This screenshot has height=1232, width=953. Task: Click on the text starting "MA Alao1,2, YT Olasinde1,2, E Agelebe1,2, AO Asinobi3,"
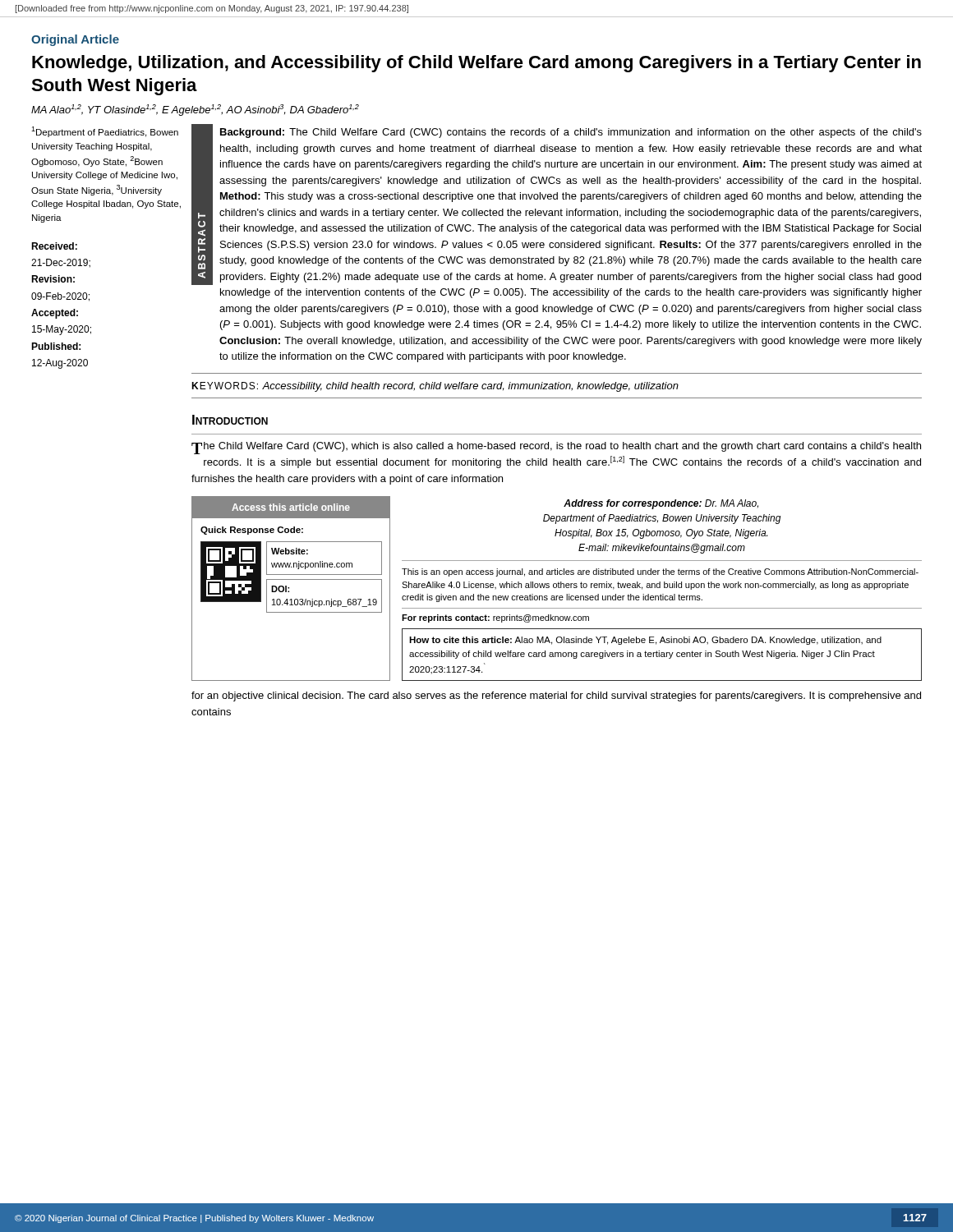coord(195,109)
